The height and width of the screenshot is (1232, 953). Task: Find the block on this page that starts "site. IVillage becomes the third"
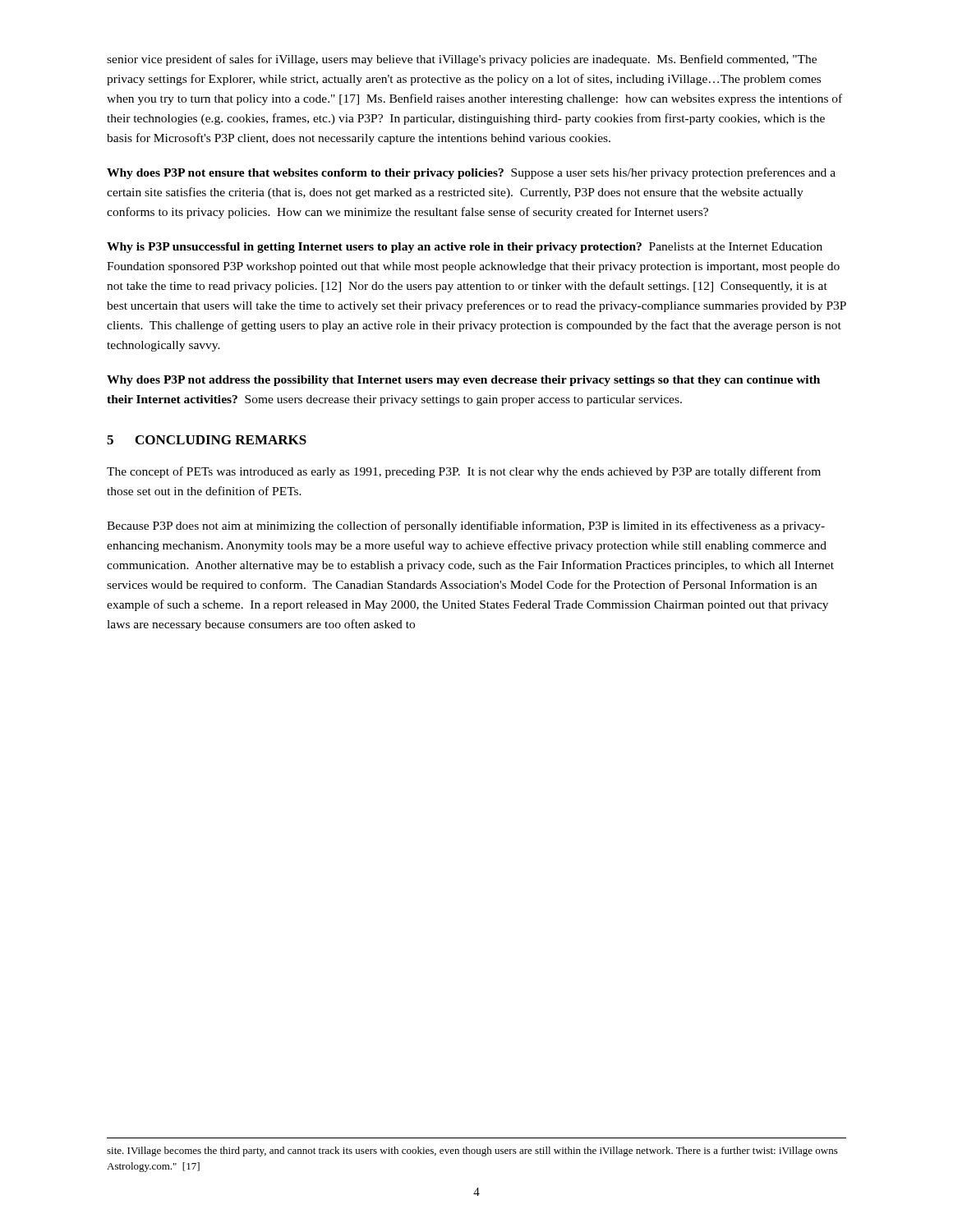pyautogui.click(x=472, y=1158)
